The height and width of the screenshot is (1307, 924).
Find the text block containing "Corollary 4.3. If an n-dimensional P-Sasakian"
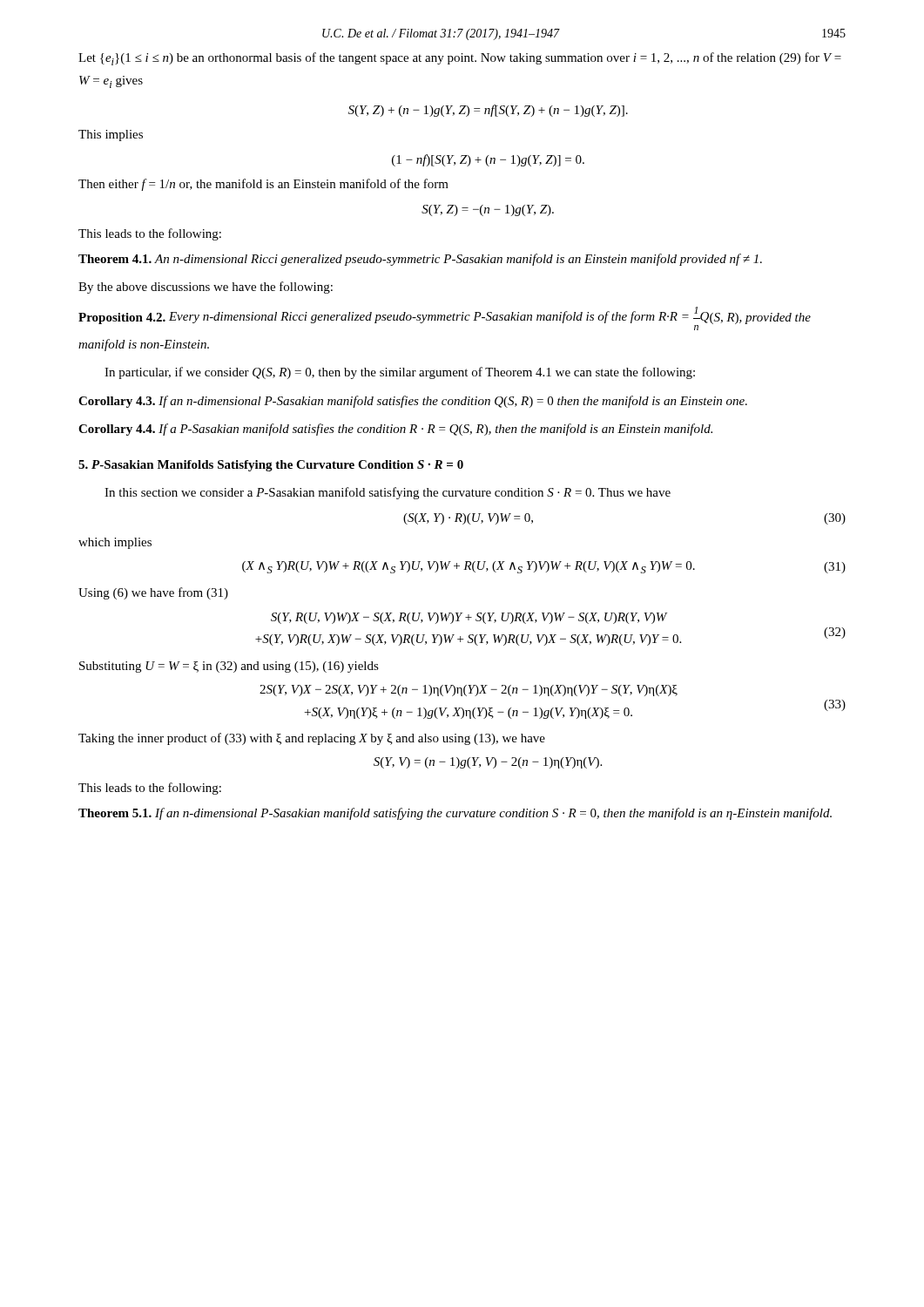point(413,400)
